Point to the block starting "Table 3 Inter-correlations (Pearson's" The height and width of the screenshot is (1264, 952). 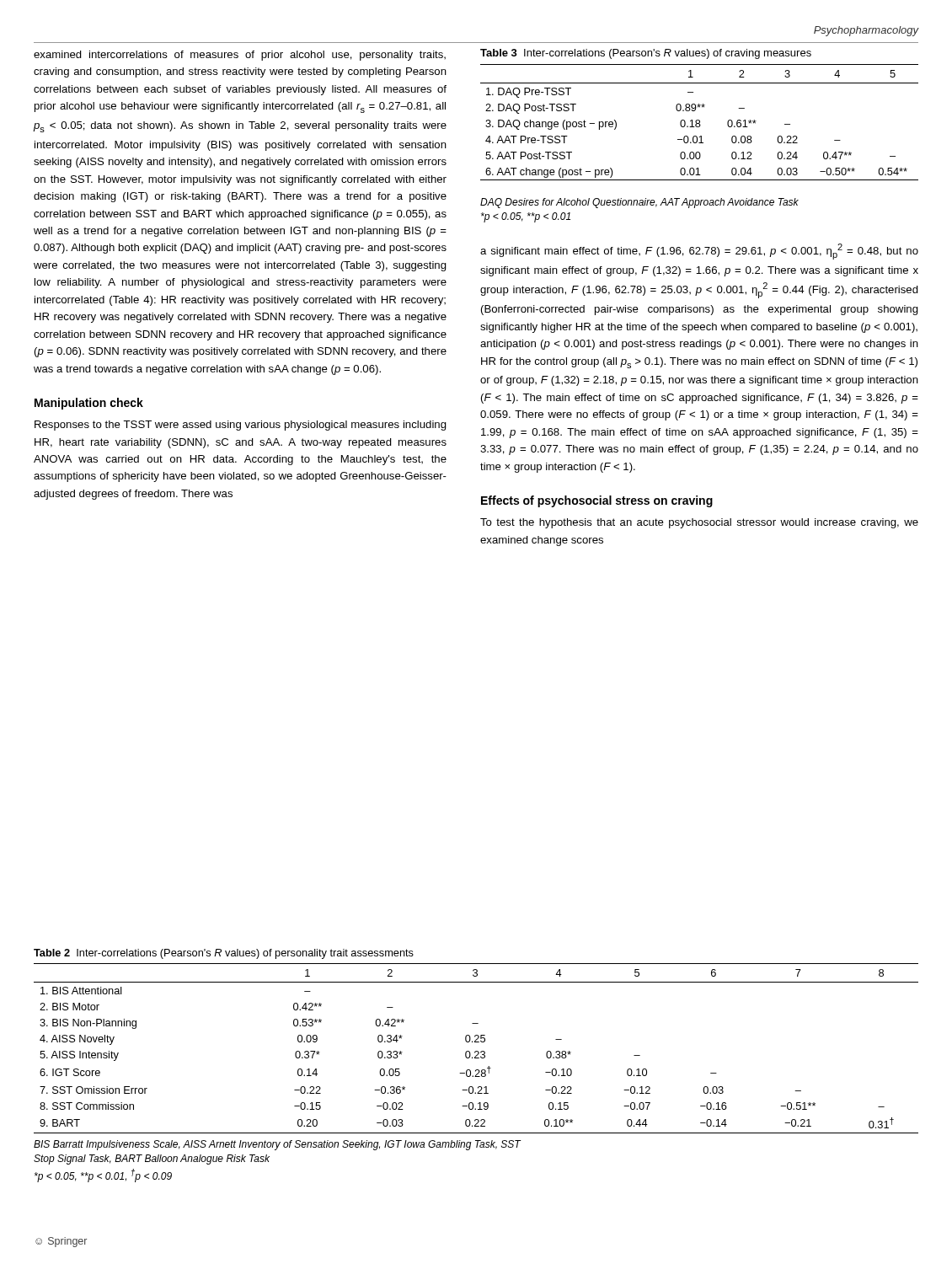646,53
